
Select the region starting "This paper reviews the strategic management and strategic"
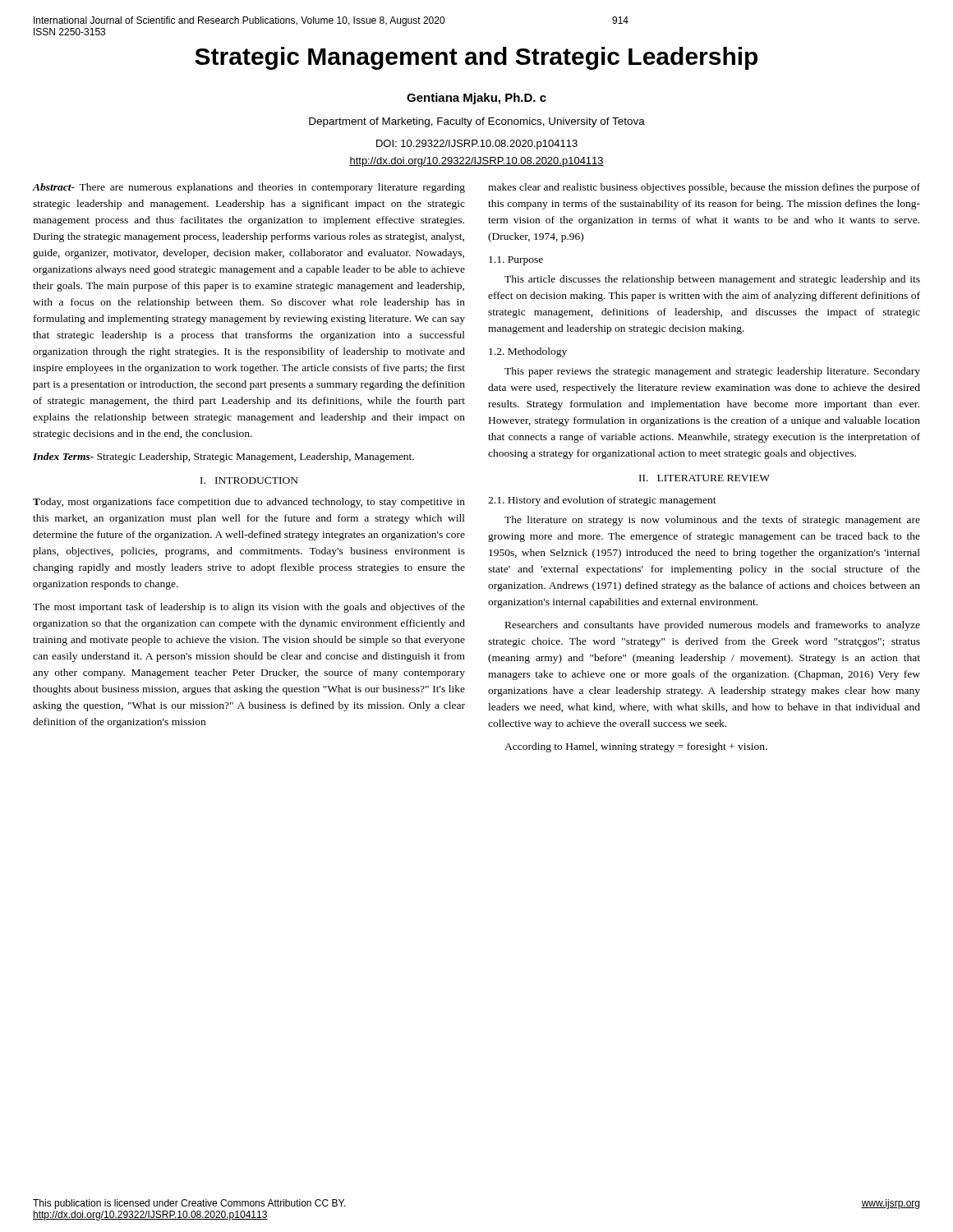click(x=704, y=412)
